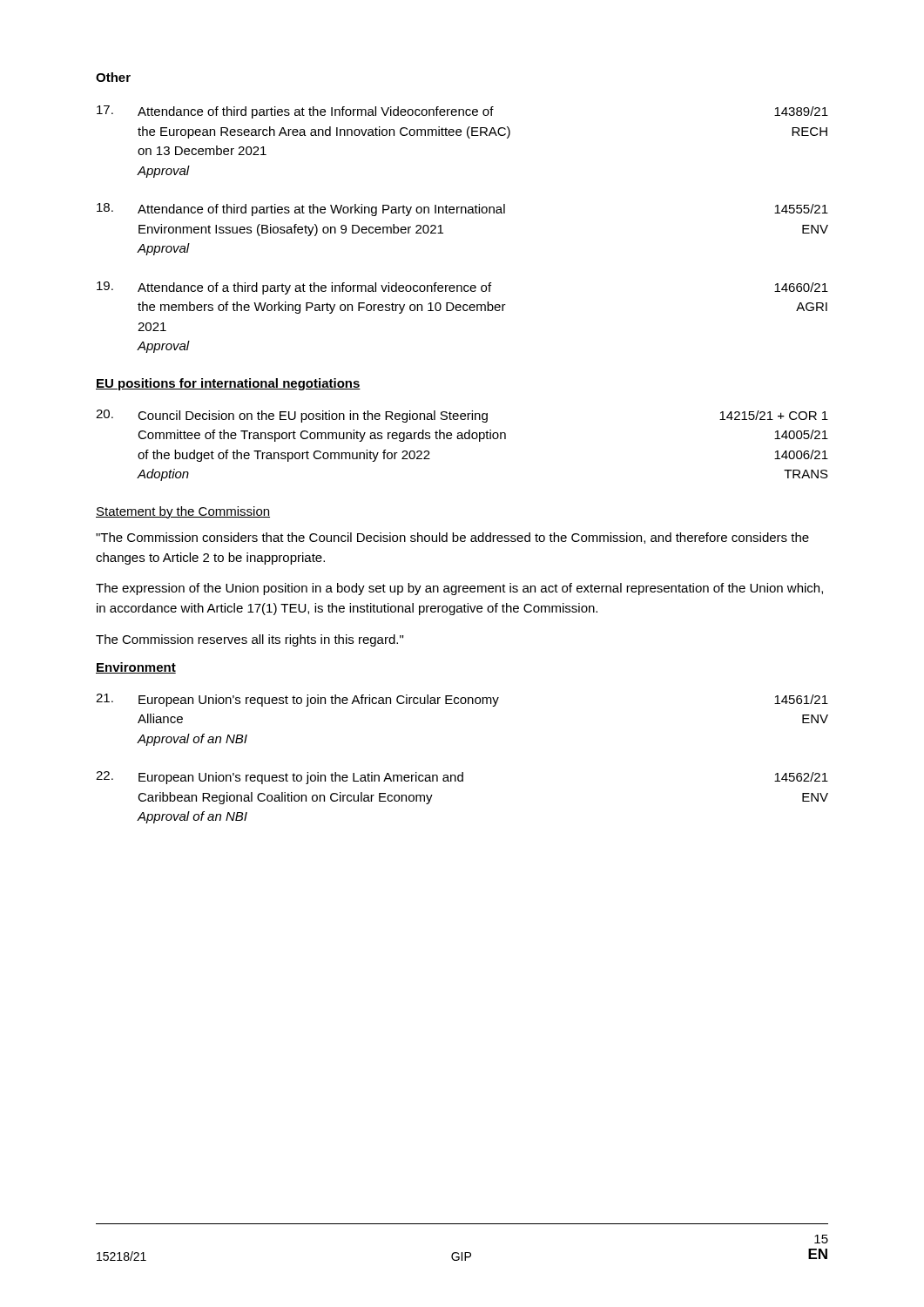Find the block starting "18. Attendance of third parties at"
This screenshot has height=1307, width=924.
tap(462, 210)
